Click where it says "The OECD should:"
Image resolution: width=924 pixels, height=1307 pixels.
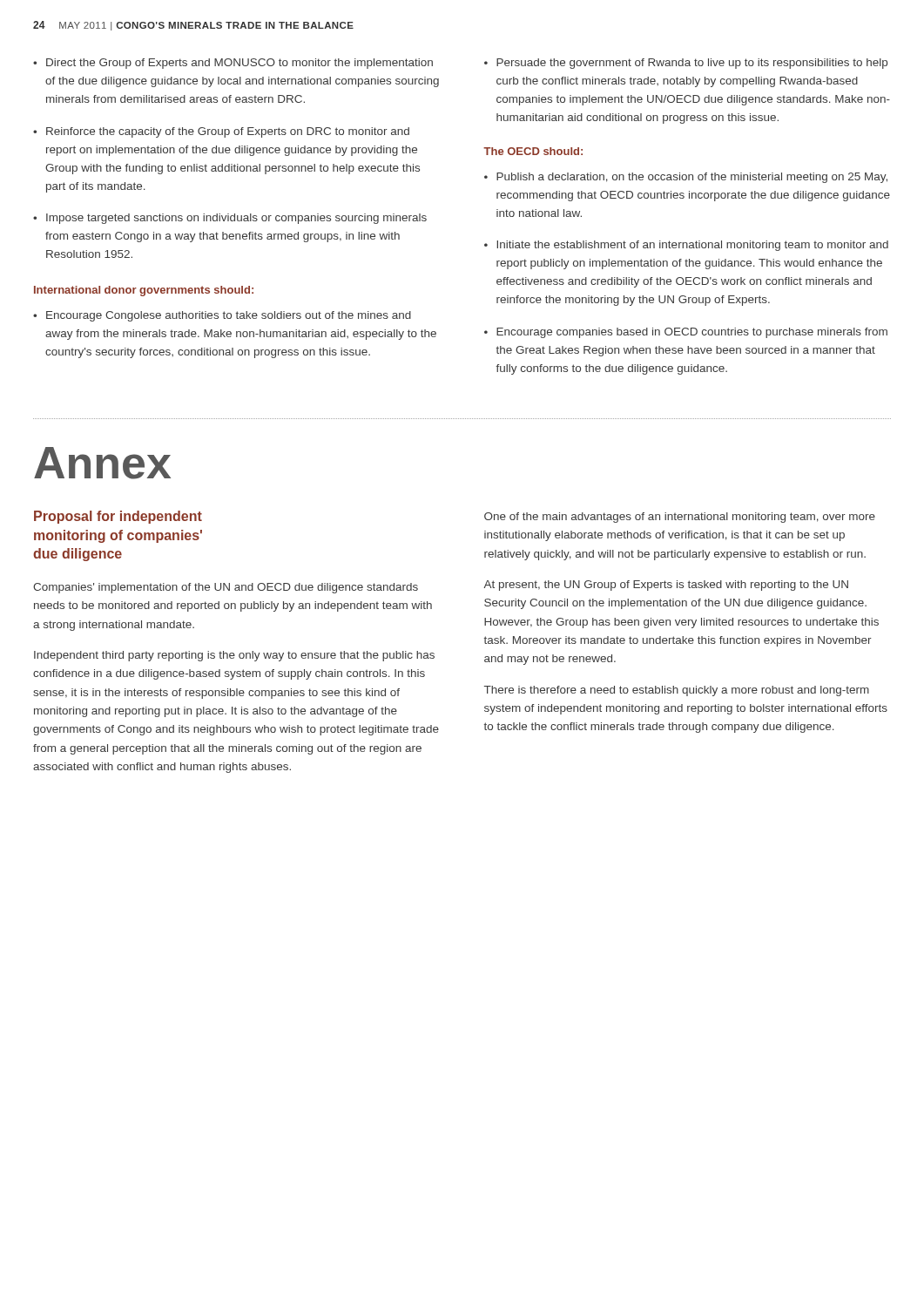(x=534, y=151)
